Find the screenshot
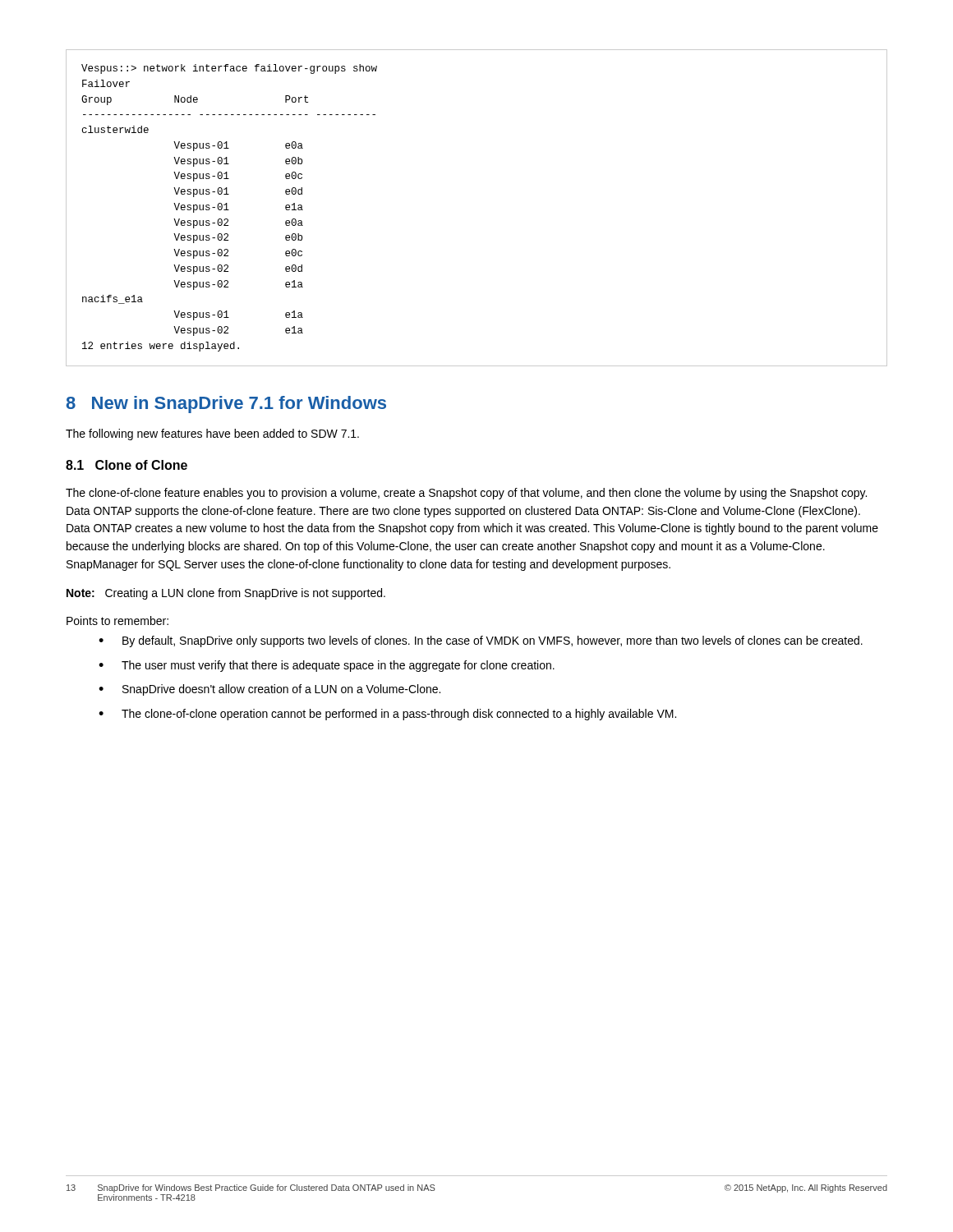953x1232 pixels. pos(476,208)
